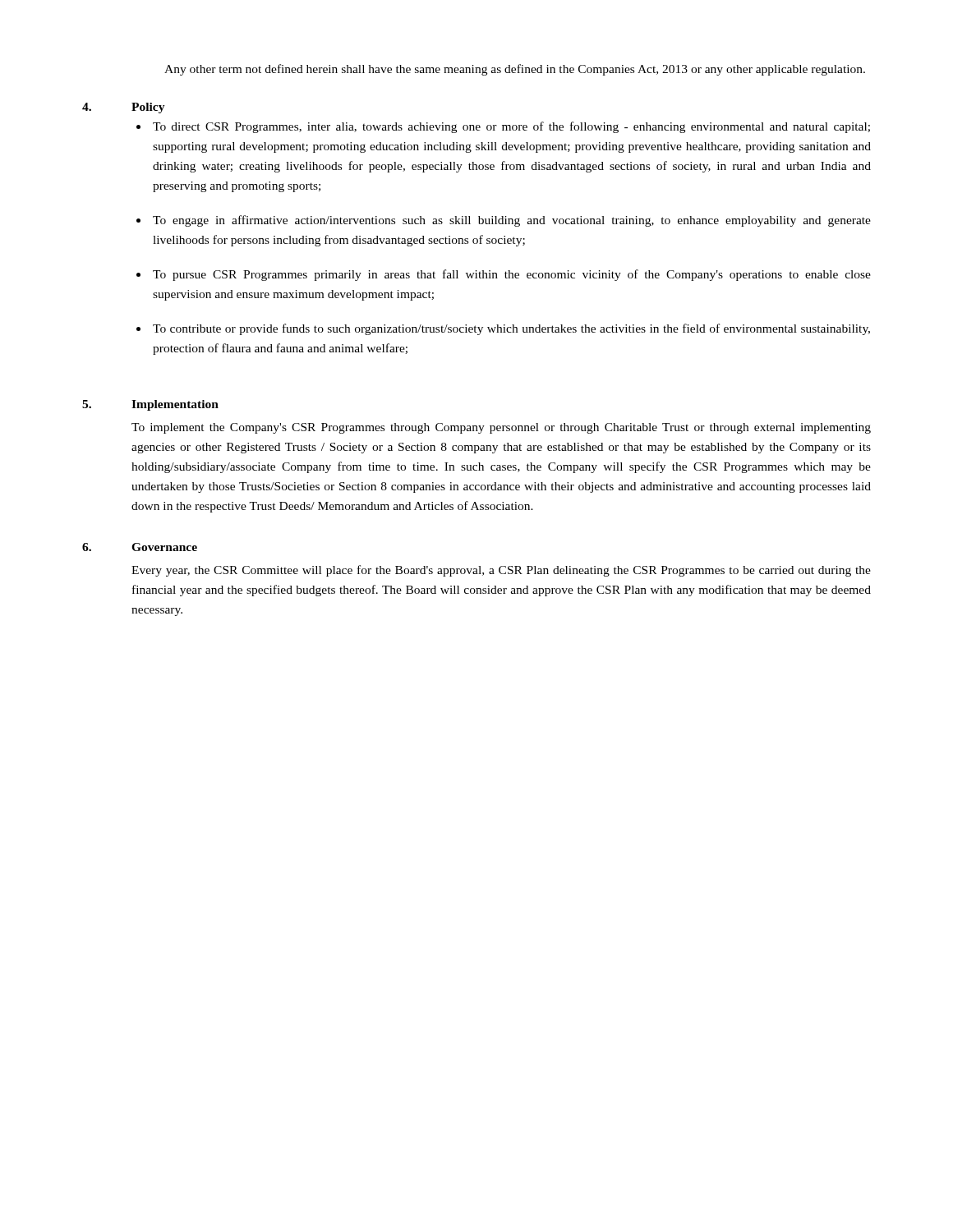Click on the text block with the text "Any other term not"
The image size is (953, 1232).
(515, 69)
